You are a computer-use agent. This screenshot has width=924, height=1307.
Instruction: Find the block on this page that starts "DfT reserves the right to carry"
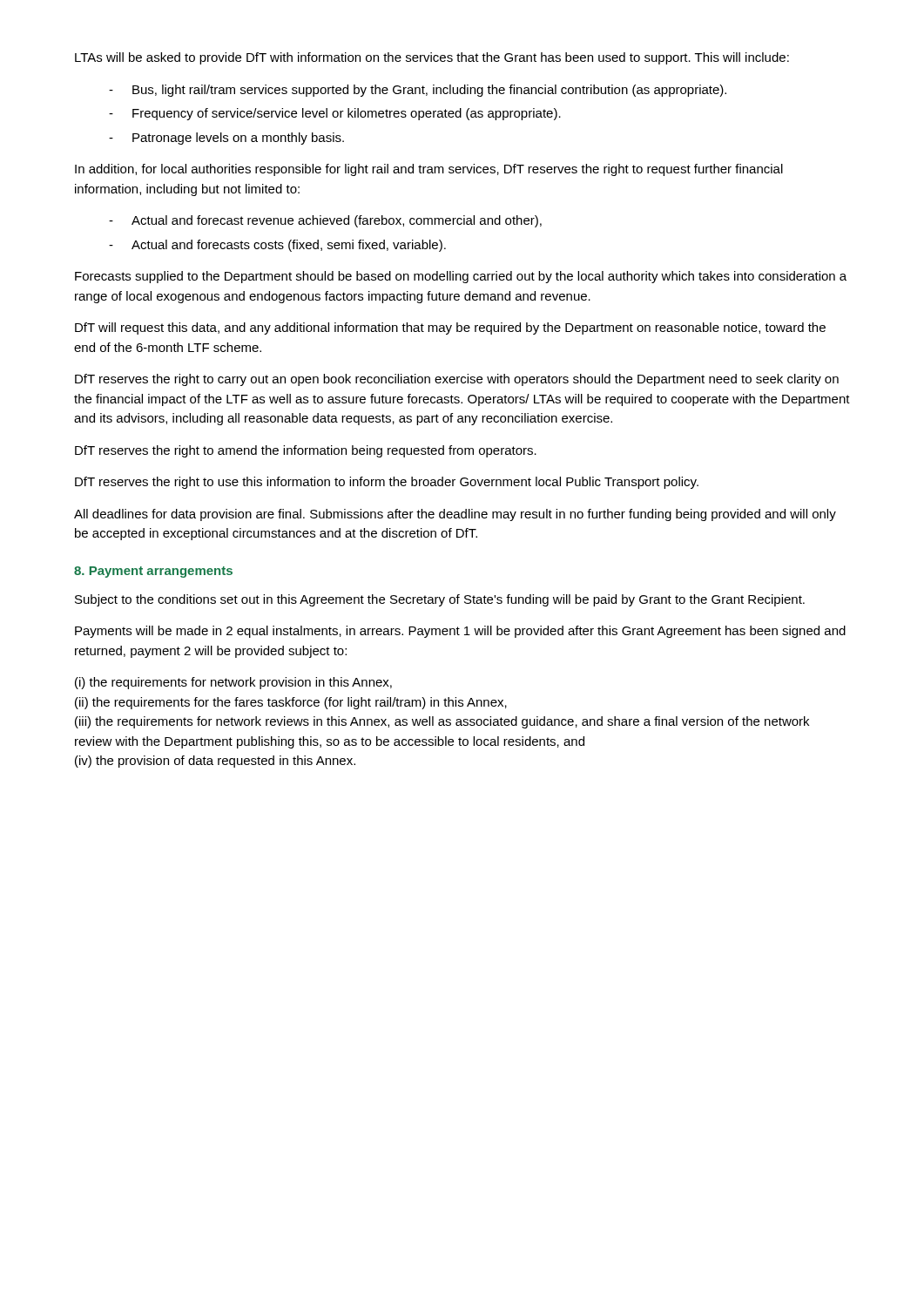pyautogui.click(x=462, y=398)
